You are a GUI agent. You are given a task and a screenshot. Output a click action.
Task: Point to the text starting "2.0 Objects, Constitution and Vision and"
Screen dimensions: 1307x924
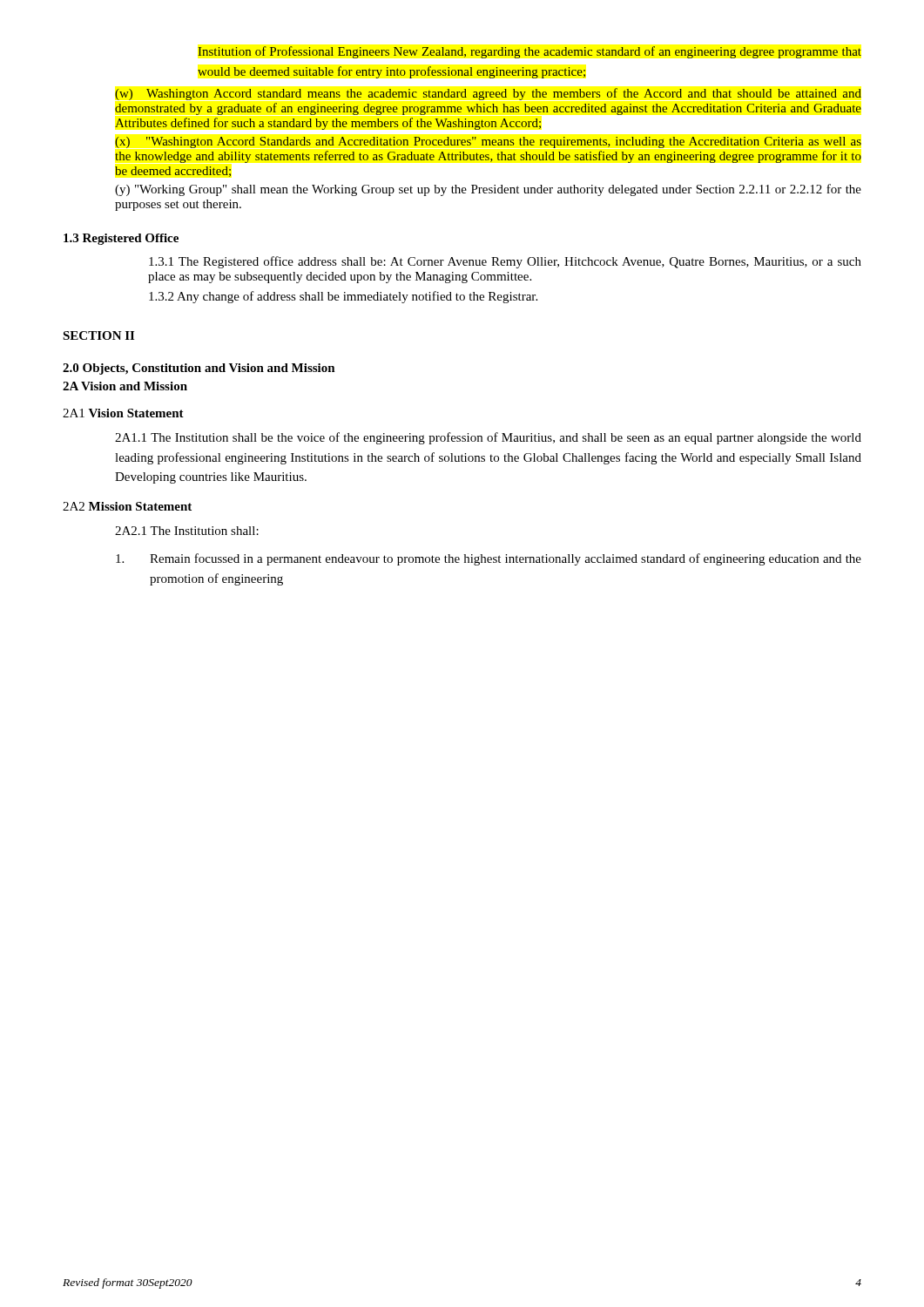[x=199, y=369]
